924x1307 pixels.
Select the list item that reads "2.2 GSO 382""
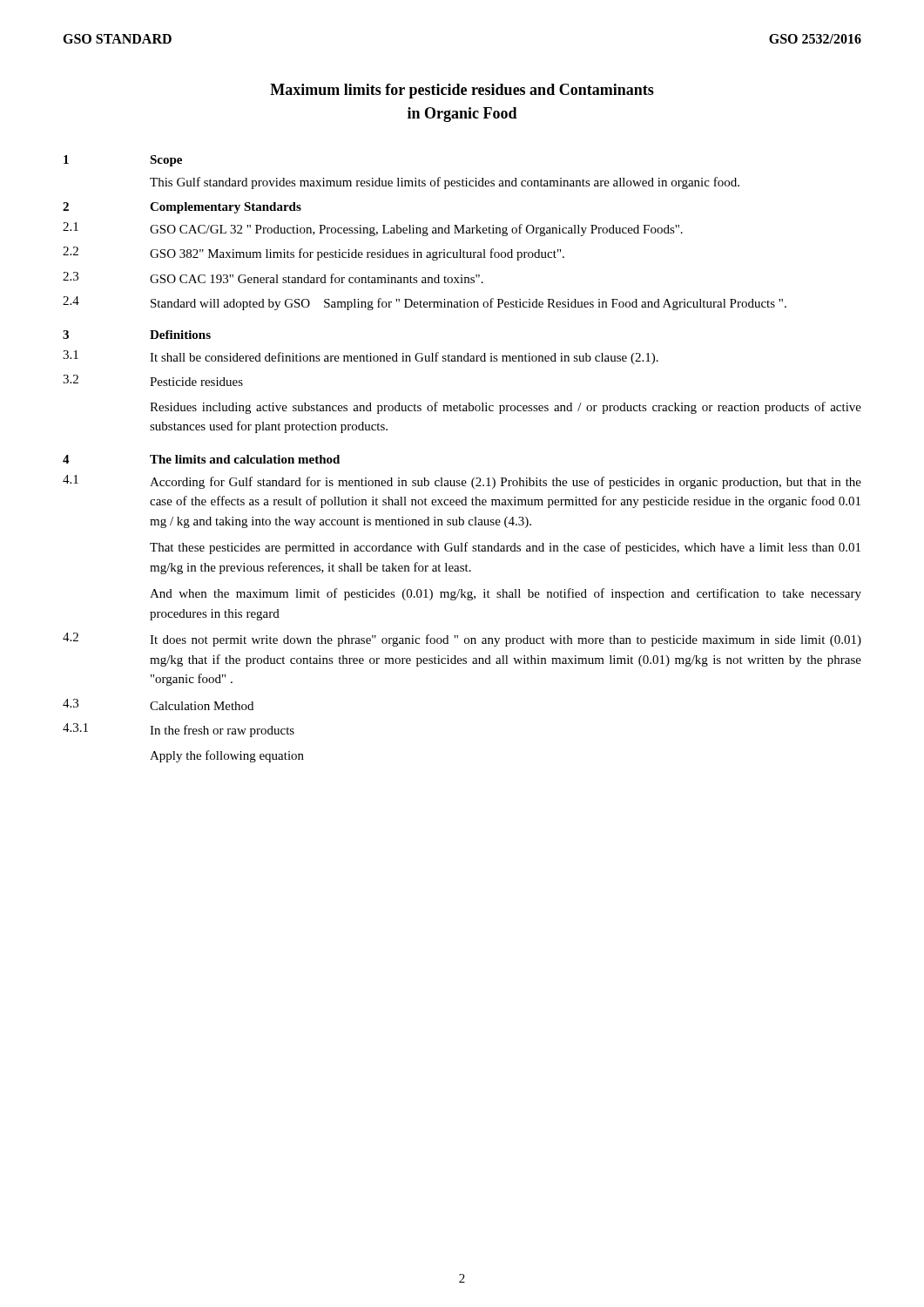(x=462, y=254)
